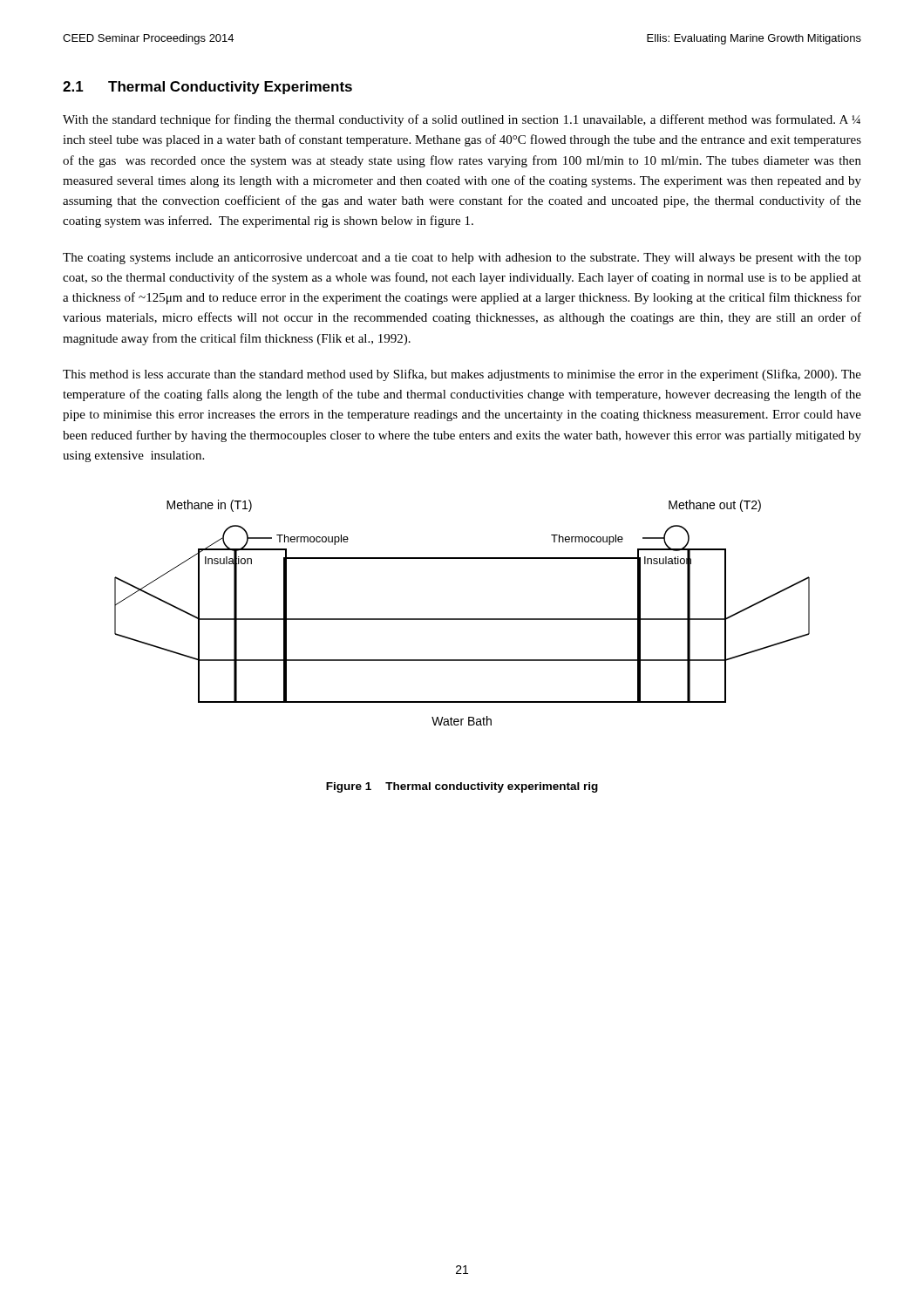Find the block on this page that starts "This method is less accurate than the standard"
924x1308 pixels.
462,414
